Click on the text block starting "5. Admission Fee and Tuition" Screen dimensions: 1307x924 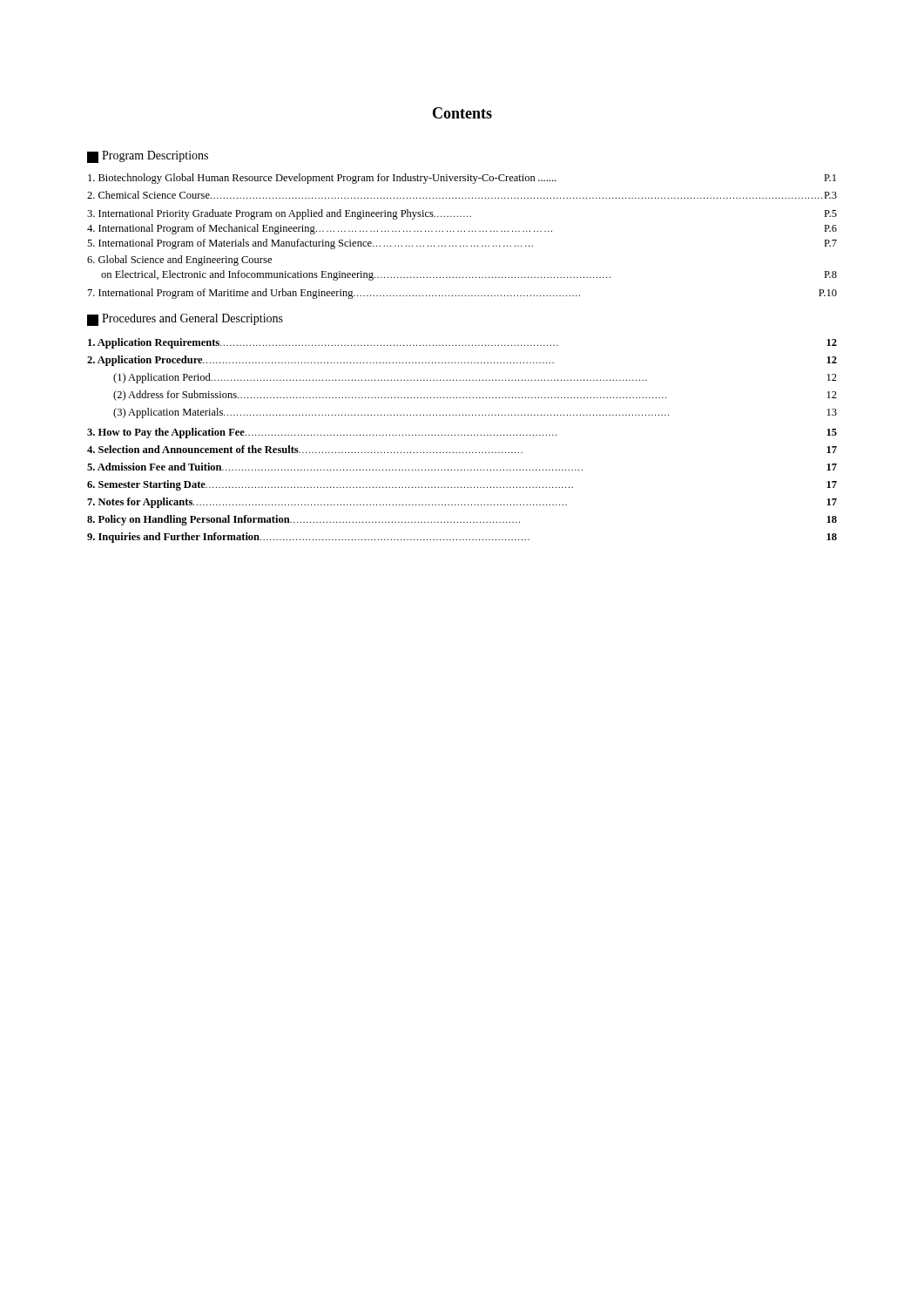coord(462,468)
